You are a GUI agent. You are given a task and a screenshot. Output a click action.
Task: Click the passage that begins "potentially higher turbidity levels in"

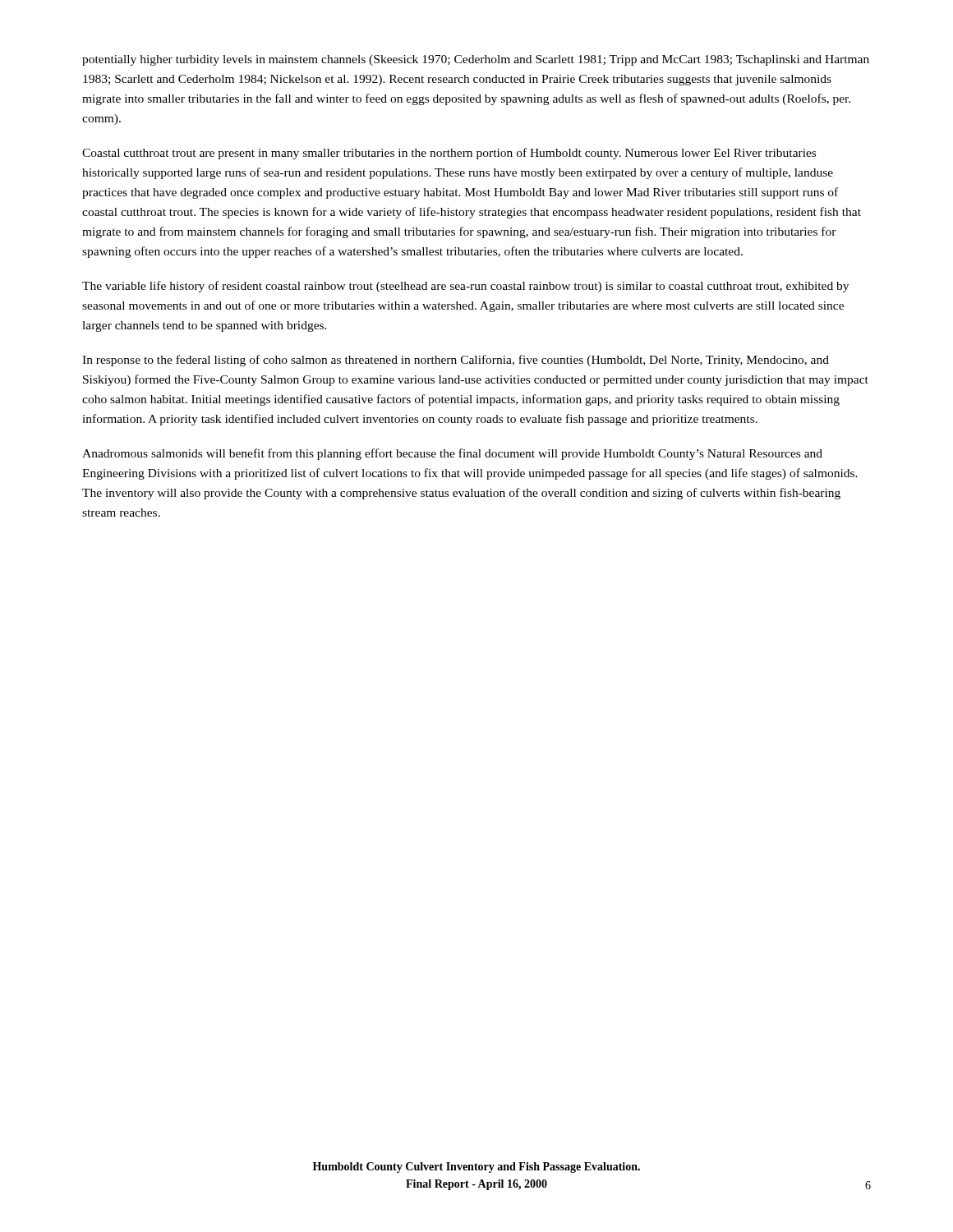click(x=476, y=88)
